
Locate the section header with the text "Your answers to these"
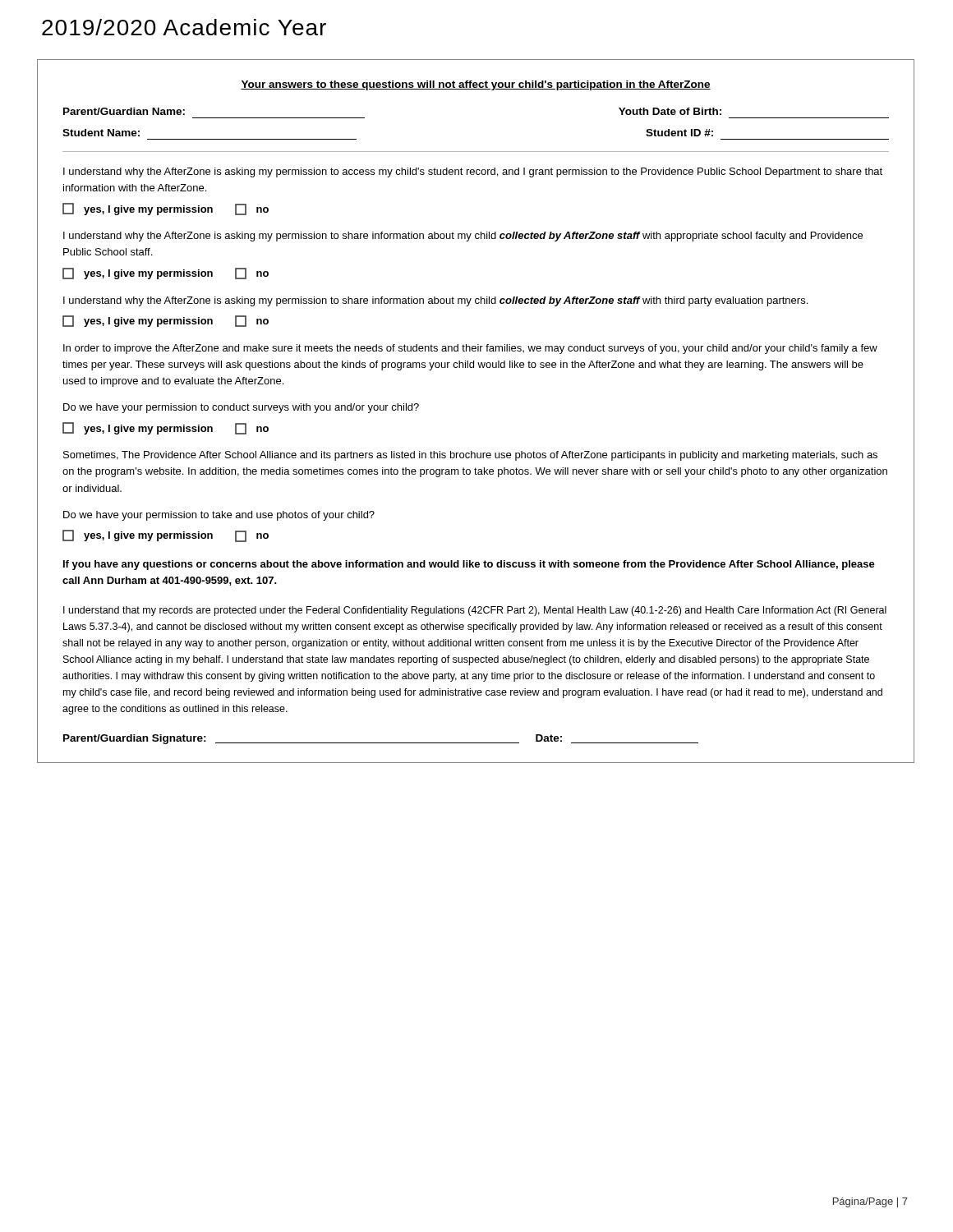pos(476,84)
